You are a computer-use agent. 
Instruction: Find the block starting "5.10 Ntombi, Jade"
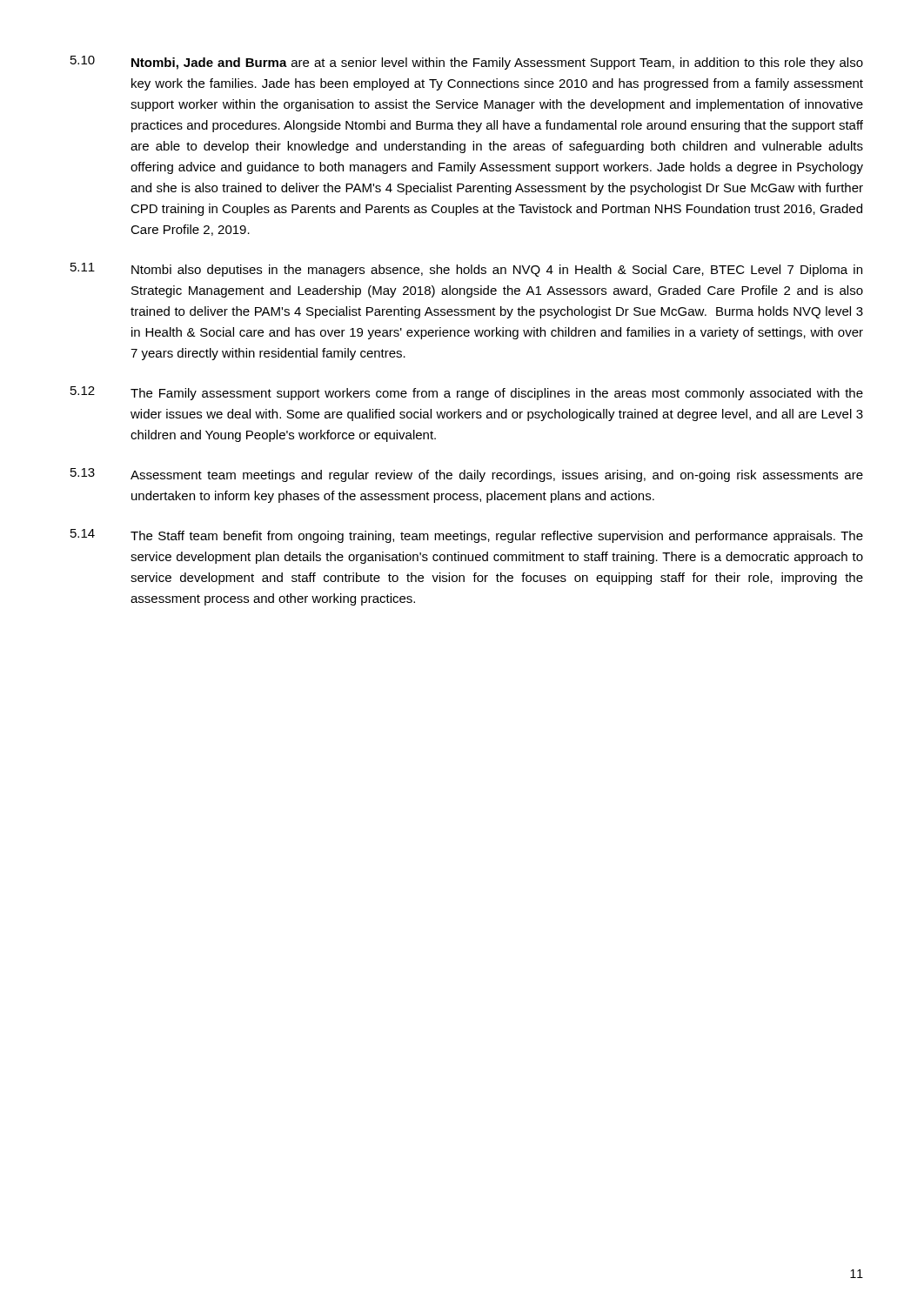click(x=466, y=146)
